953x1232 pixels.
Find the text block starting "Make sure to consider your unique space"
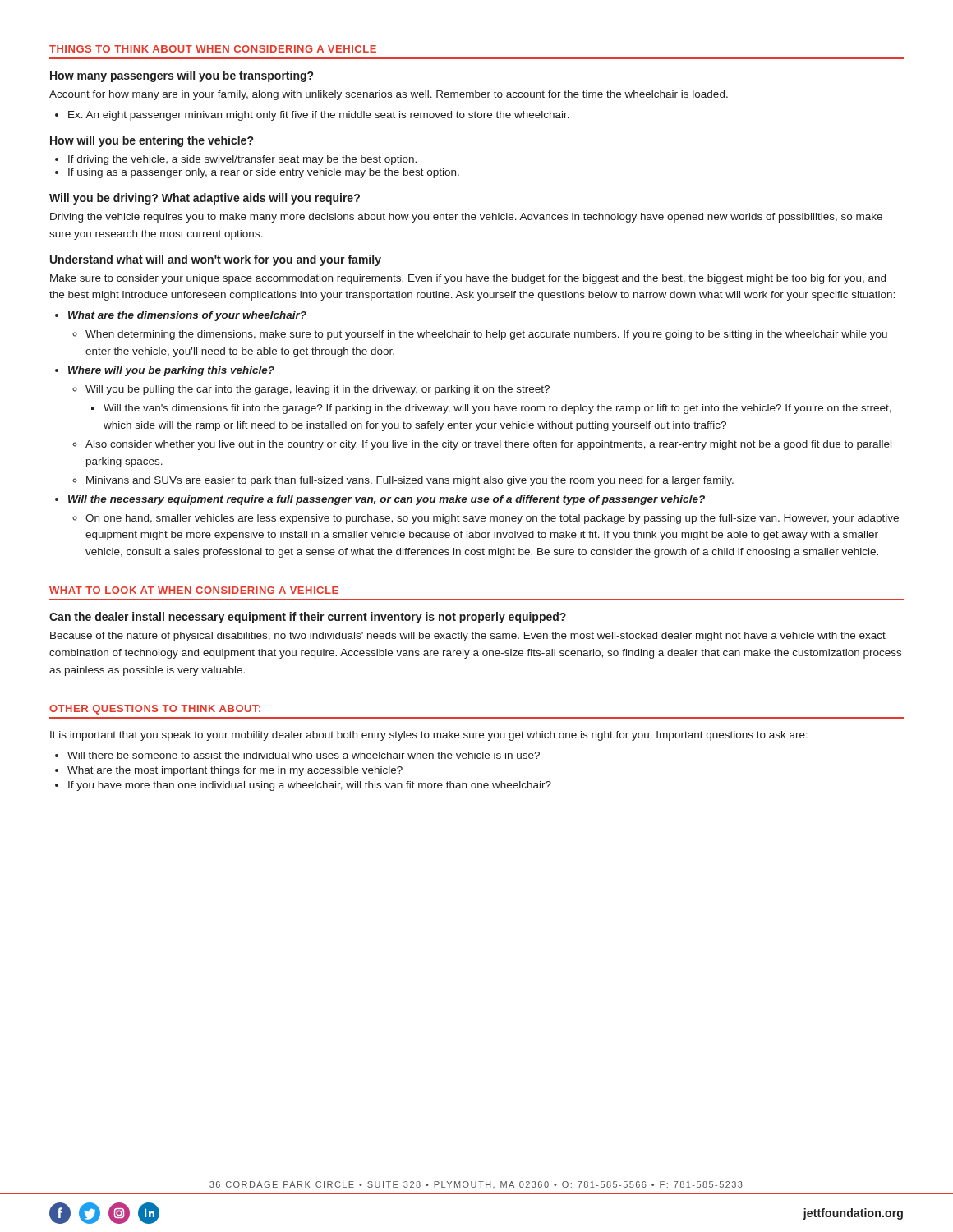point(476,287)
